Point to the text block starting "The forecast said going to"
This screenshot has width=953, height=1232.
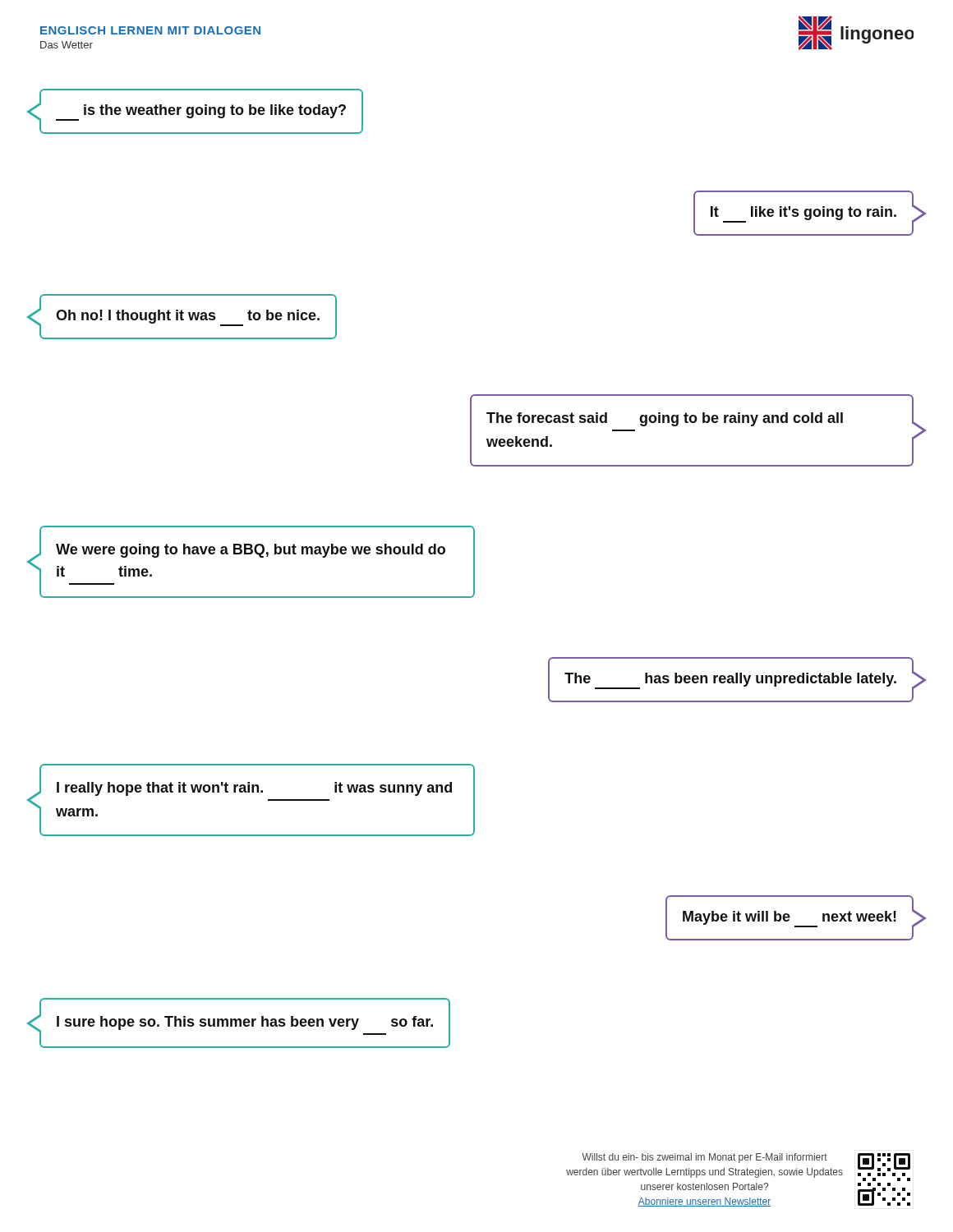(x=665, y=429)
